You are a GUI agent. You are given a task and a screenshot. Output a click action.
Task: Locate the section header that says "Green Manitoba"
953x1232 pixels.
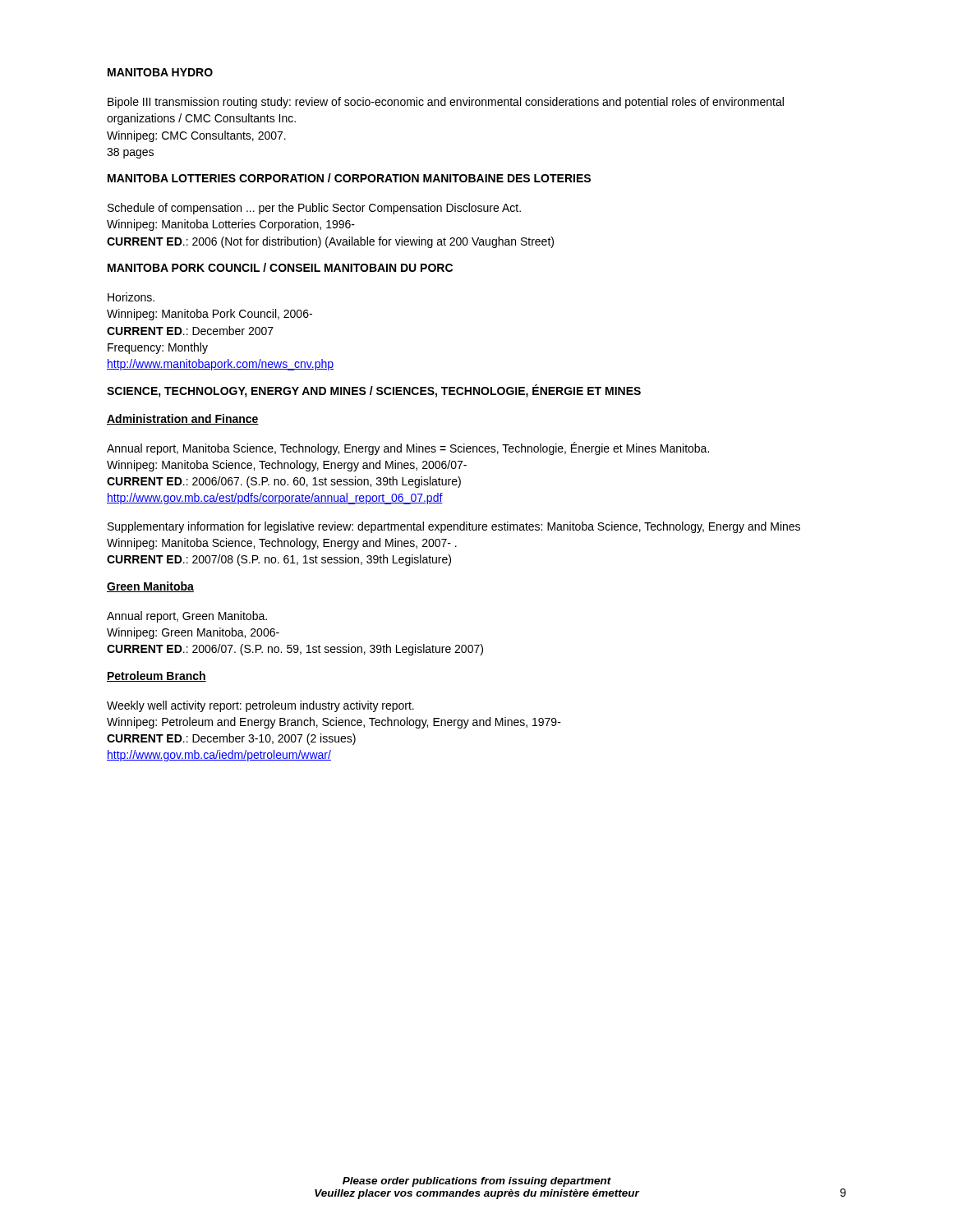pyautogui.click(x=150, y=587)
